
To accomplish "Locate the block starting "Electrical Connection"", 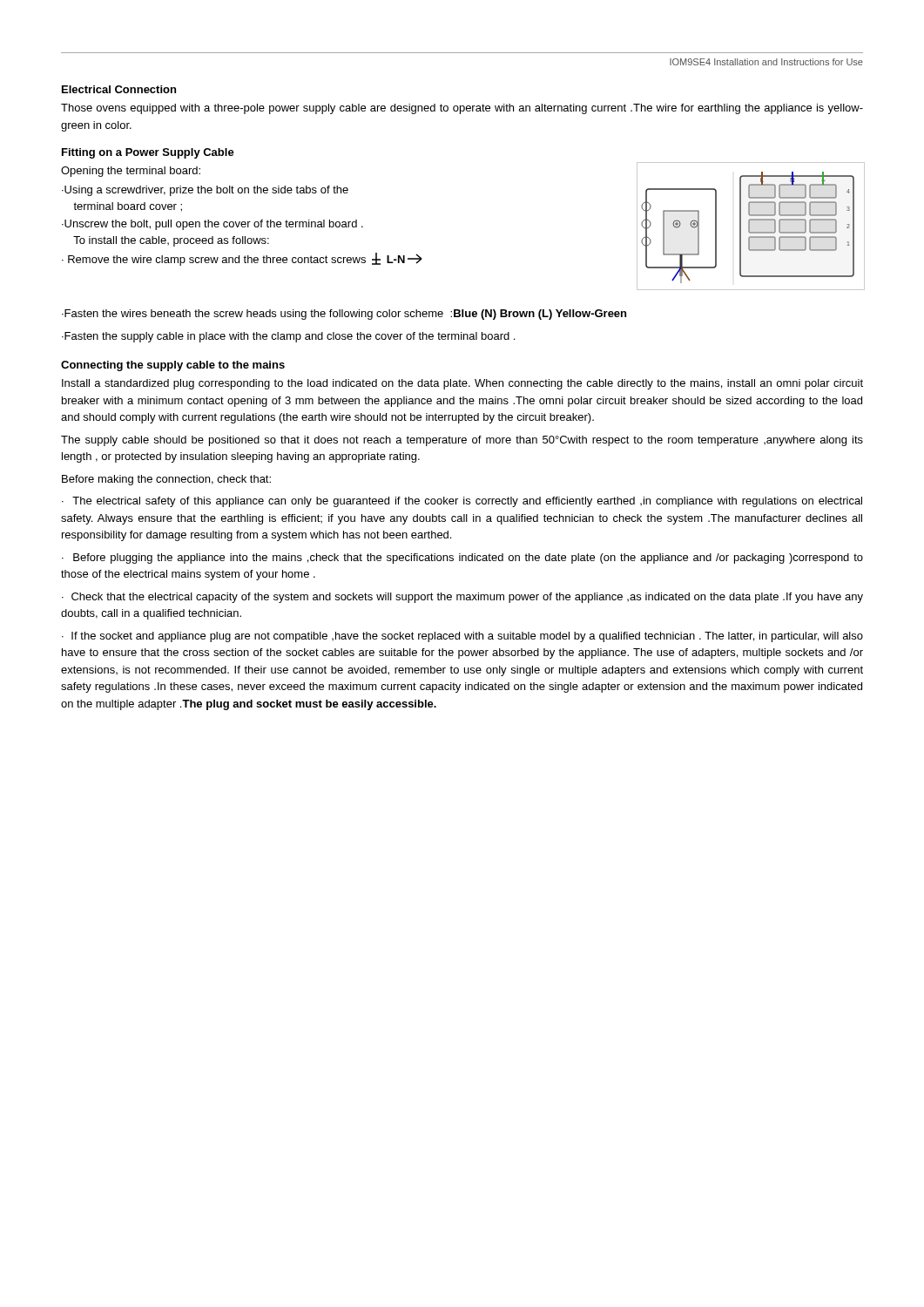I will [x=119, y=89].
